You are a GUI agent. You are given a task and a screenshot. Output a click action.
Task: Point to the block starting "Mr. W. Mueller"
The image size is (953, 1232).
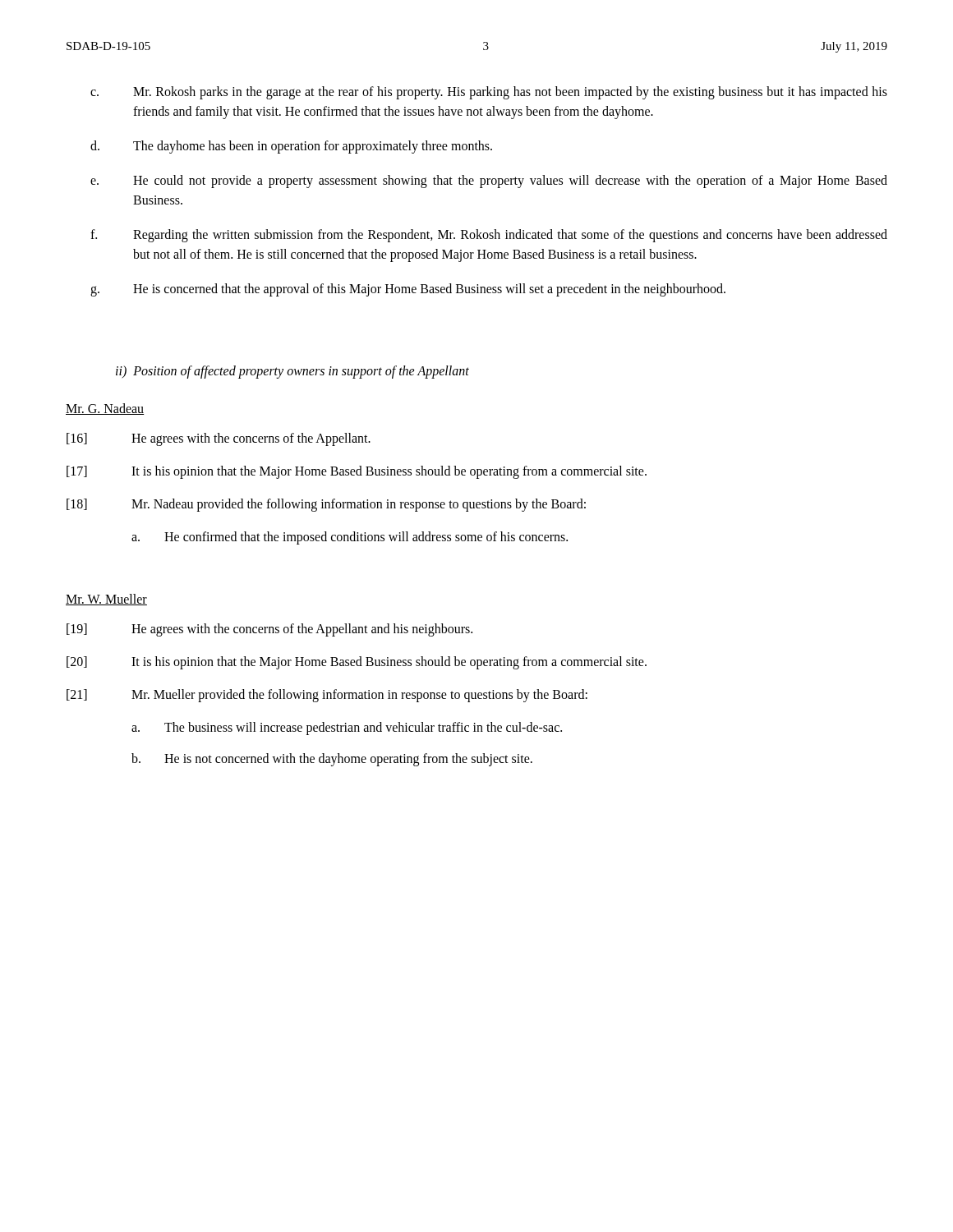pos(106,599)
